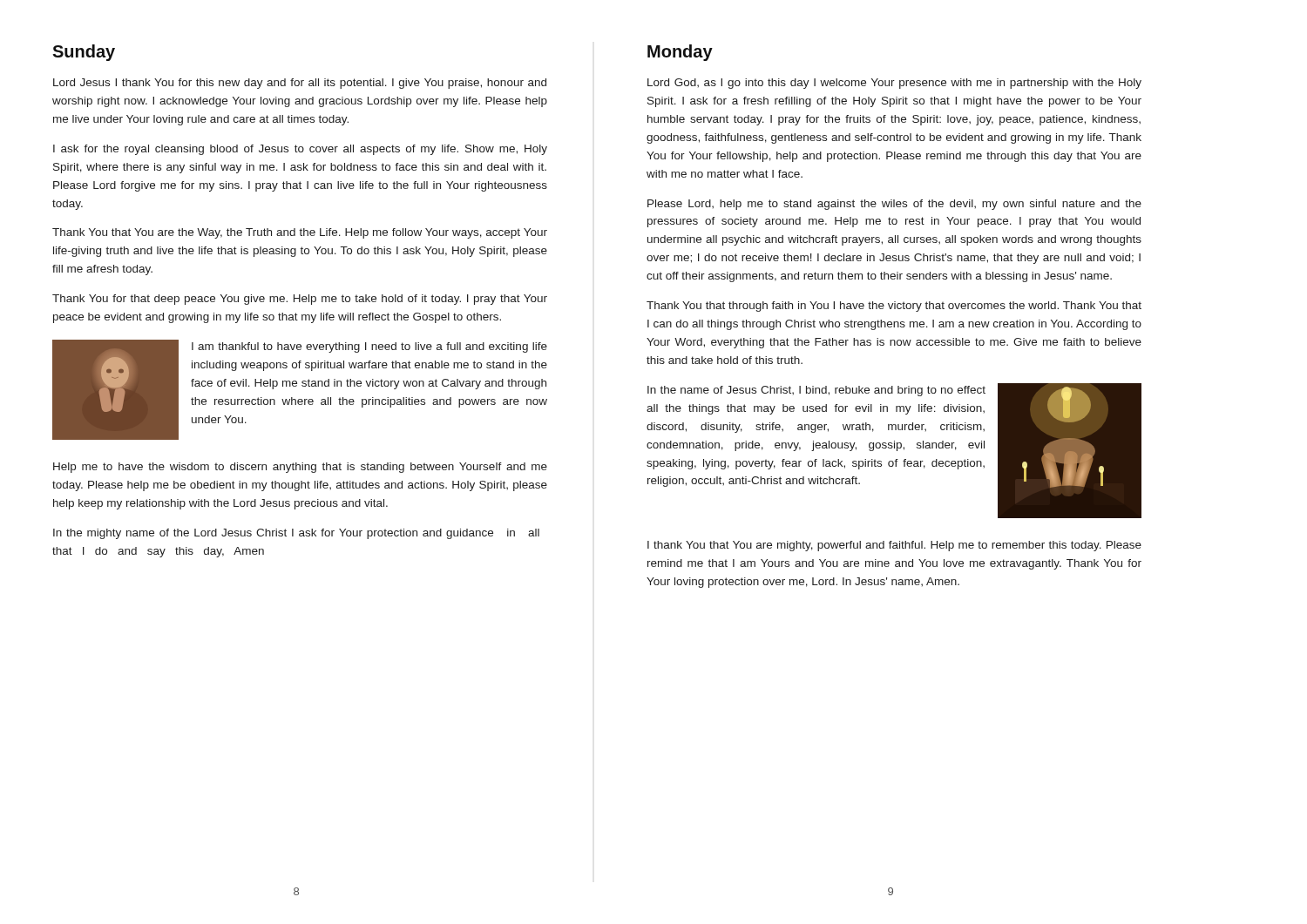The width and height of the screenshot is (1307, 924).
Task: Navigate to the text block starting "Help me to have"
Action: [300, 485]
